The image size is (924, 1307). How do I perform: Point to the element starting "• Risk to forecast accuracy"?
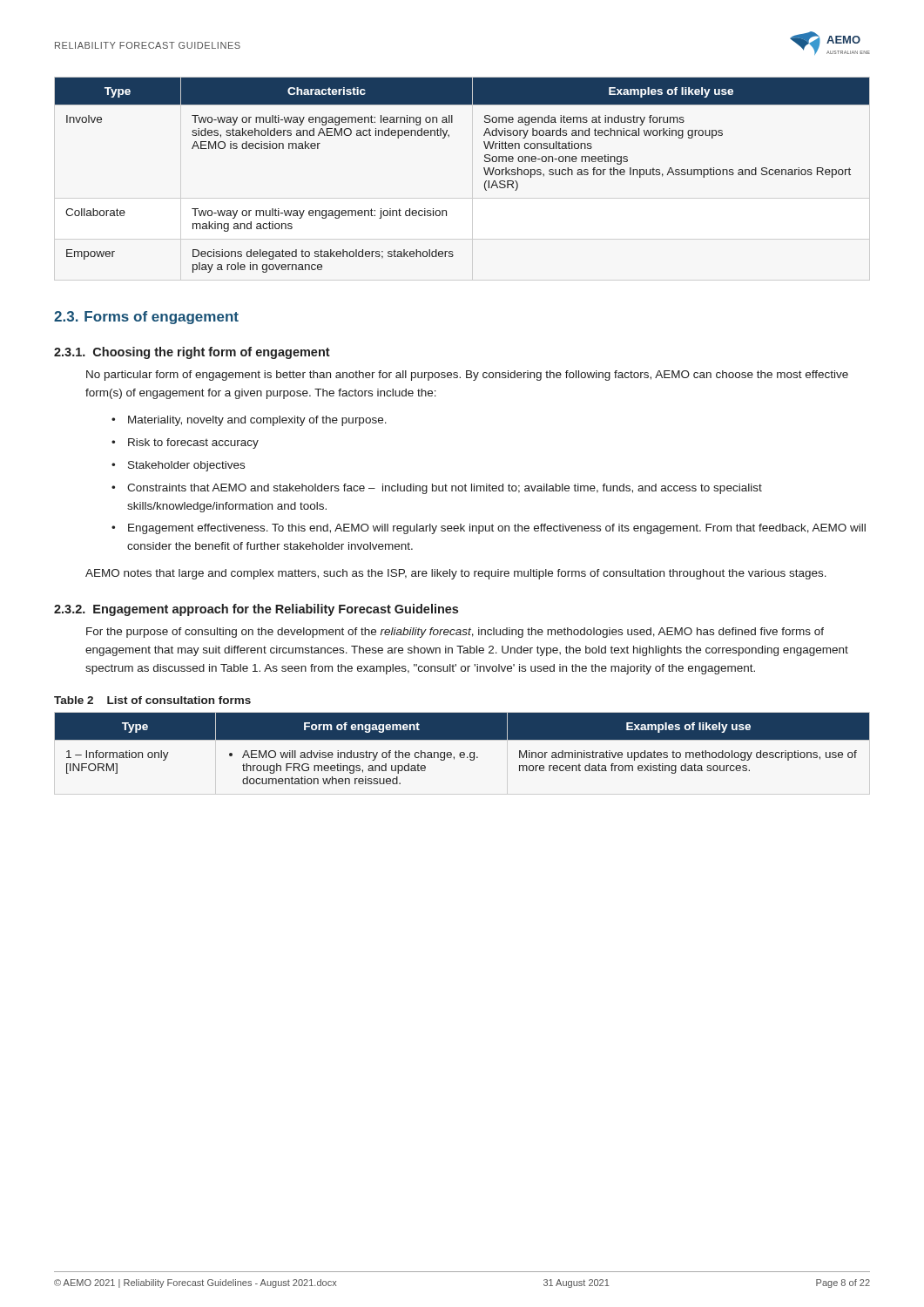(x=185, y=443)
